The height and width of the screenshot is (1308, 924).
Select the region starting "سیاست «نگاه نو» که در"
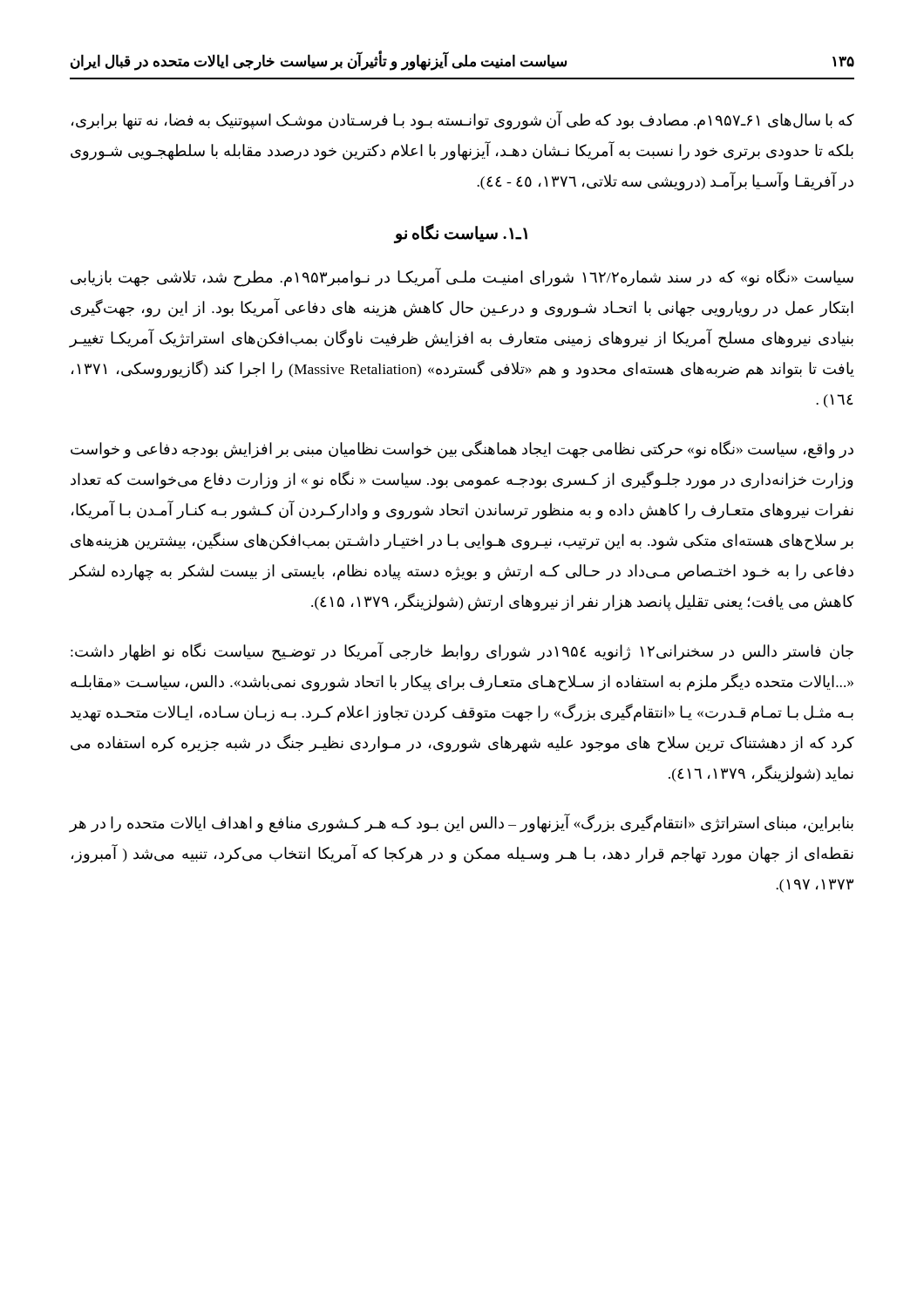pyautogui.click(x=462, y=338)
